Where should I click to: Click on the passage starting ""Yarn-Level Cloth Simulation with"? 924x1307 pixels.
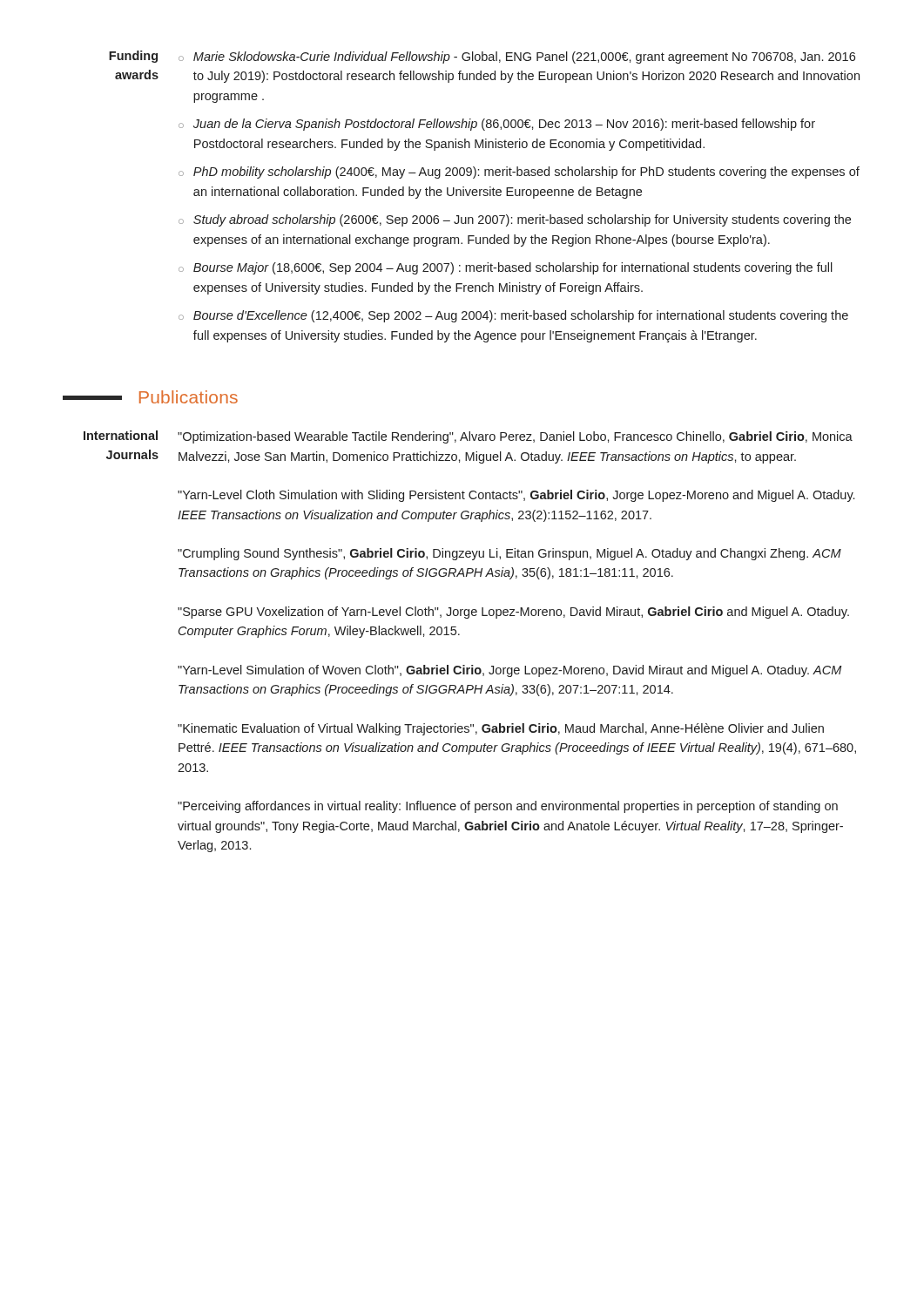[x=517, y=505]
